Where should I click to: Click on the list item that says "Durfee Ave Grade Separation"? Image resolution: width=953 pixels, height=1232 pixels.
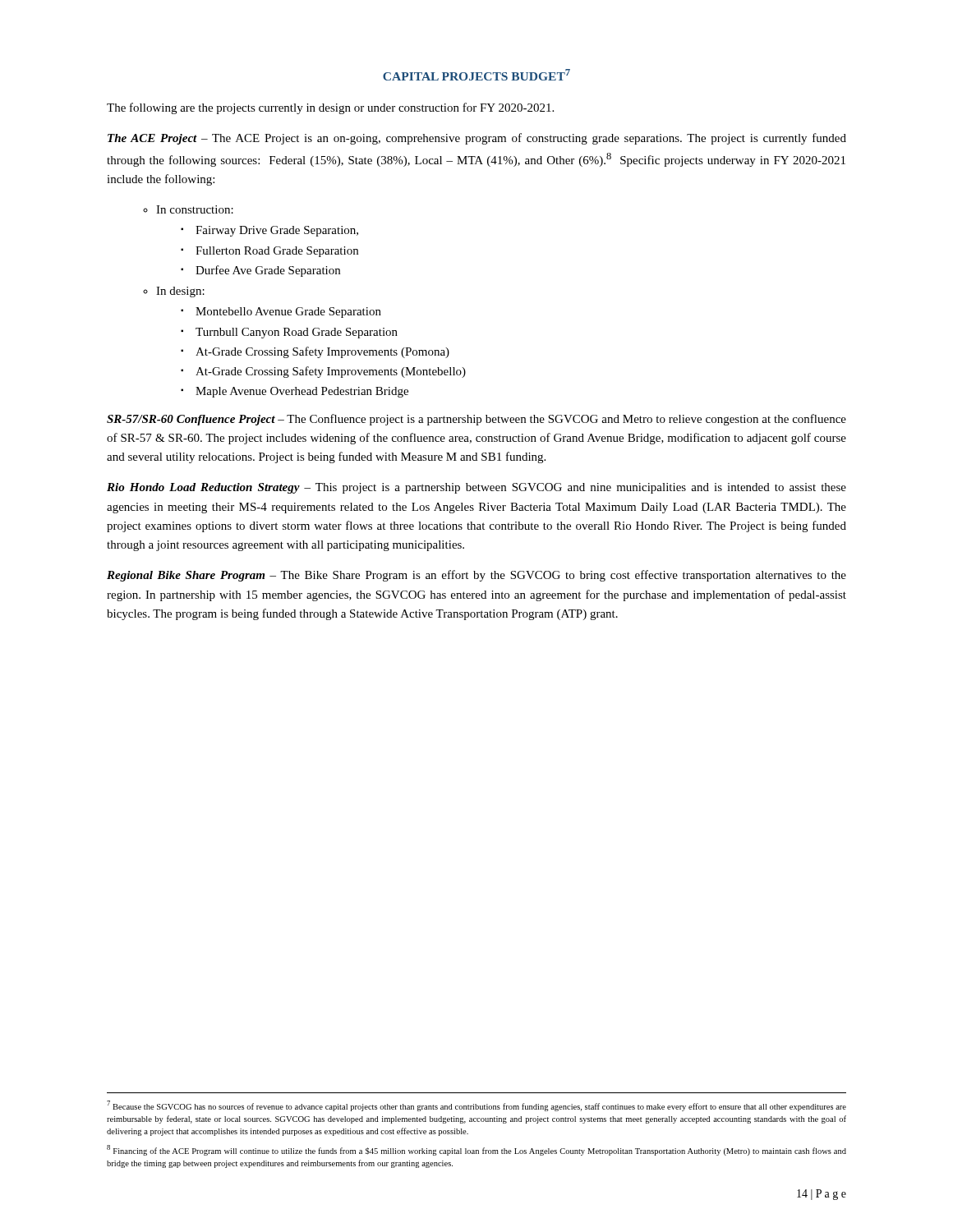coord(260,271)
